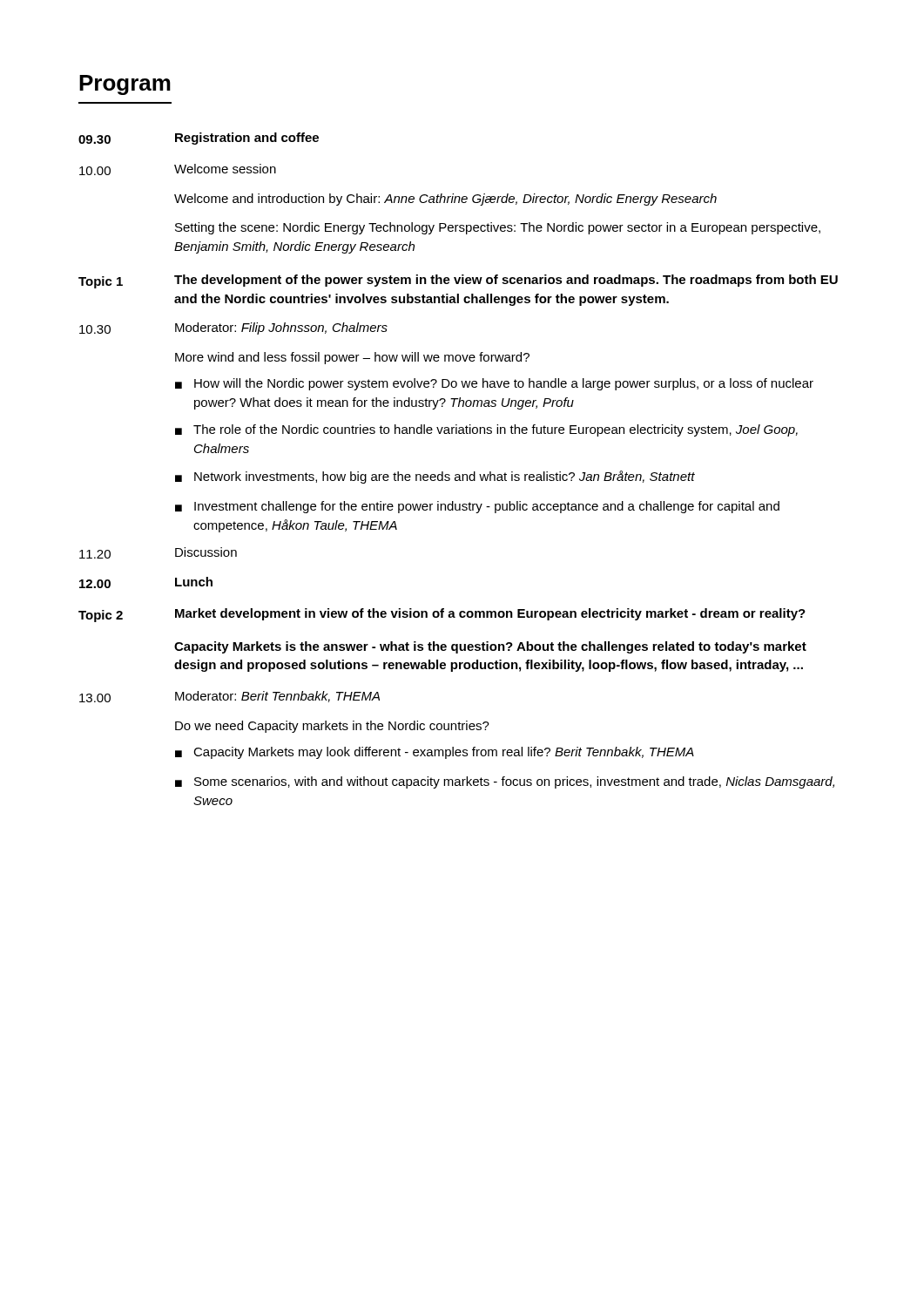Screen dimensions: 1307x924
Task: Locate the section header that opens with "Topic 1 The development"
Action: (462, 289)
